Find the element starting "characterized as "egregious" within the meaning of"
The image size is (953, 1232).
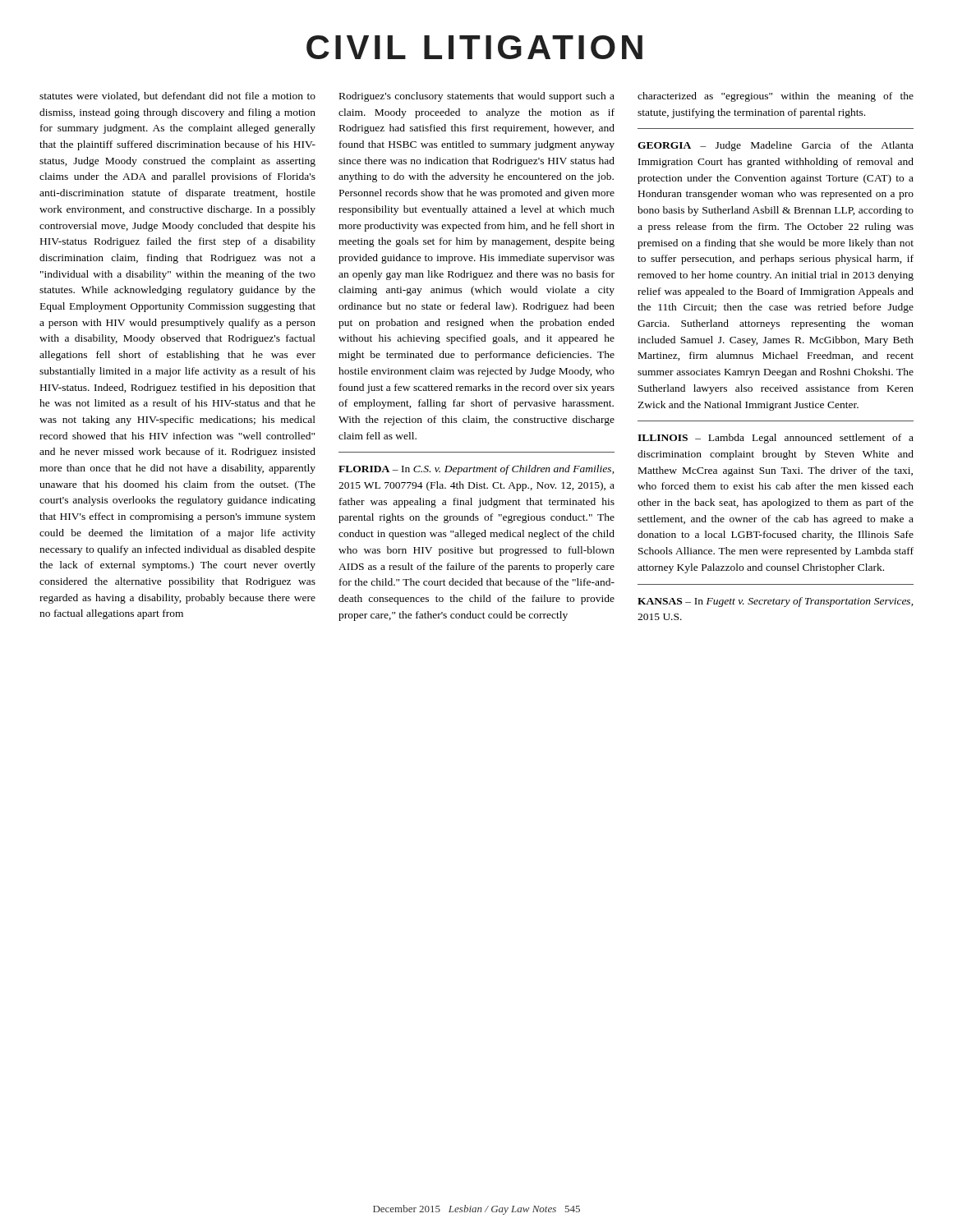(776, 104)
